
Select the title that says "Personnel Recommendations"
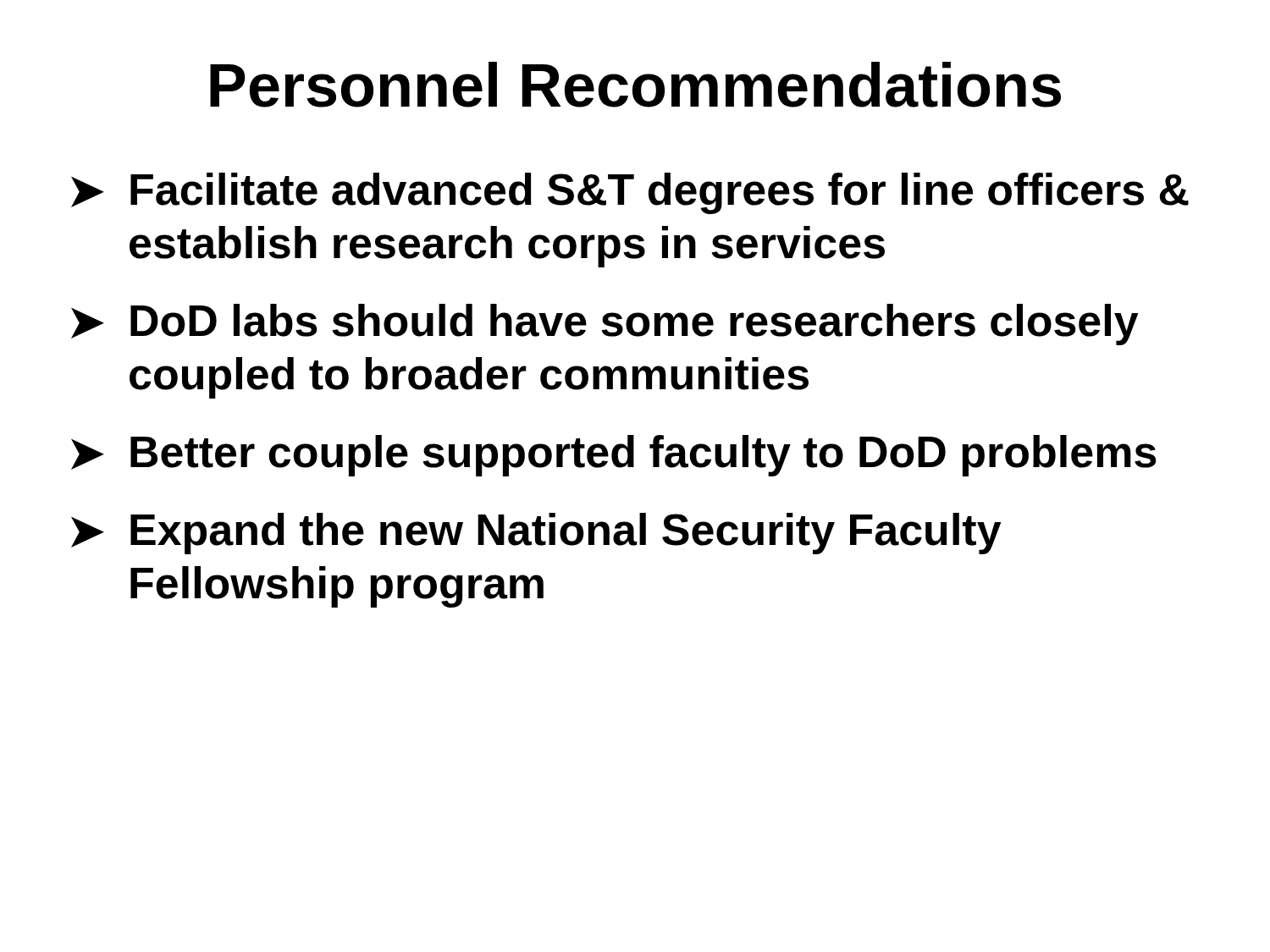(635, 85)
